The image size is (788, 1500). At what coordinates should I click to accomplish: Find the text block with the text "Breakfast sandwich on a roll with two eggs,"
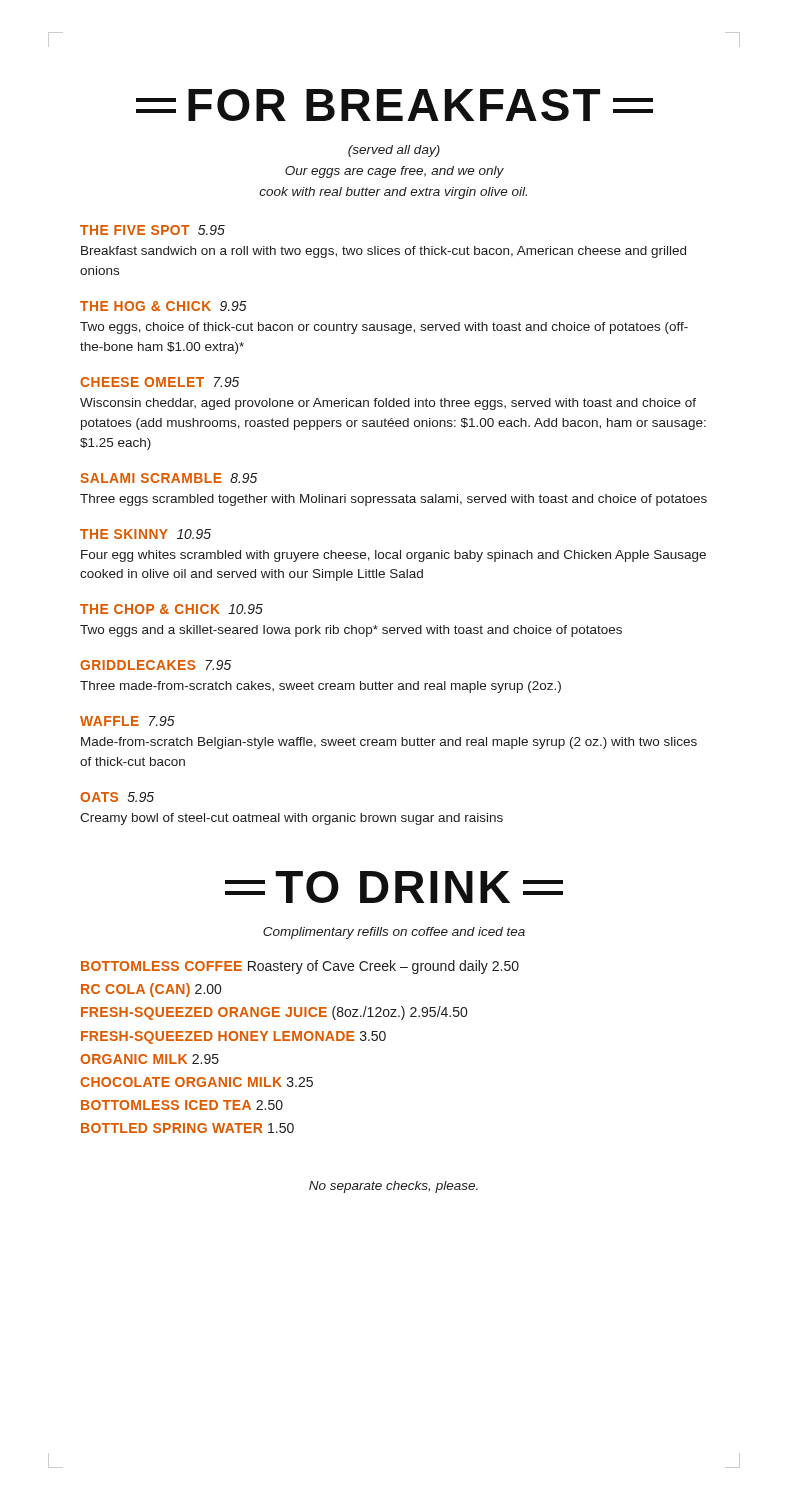384,260
